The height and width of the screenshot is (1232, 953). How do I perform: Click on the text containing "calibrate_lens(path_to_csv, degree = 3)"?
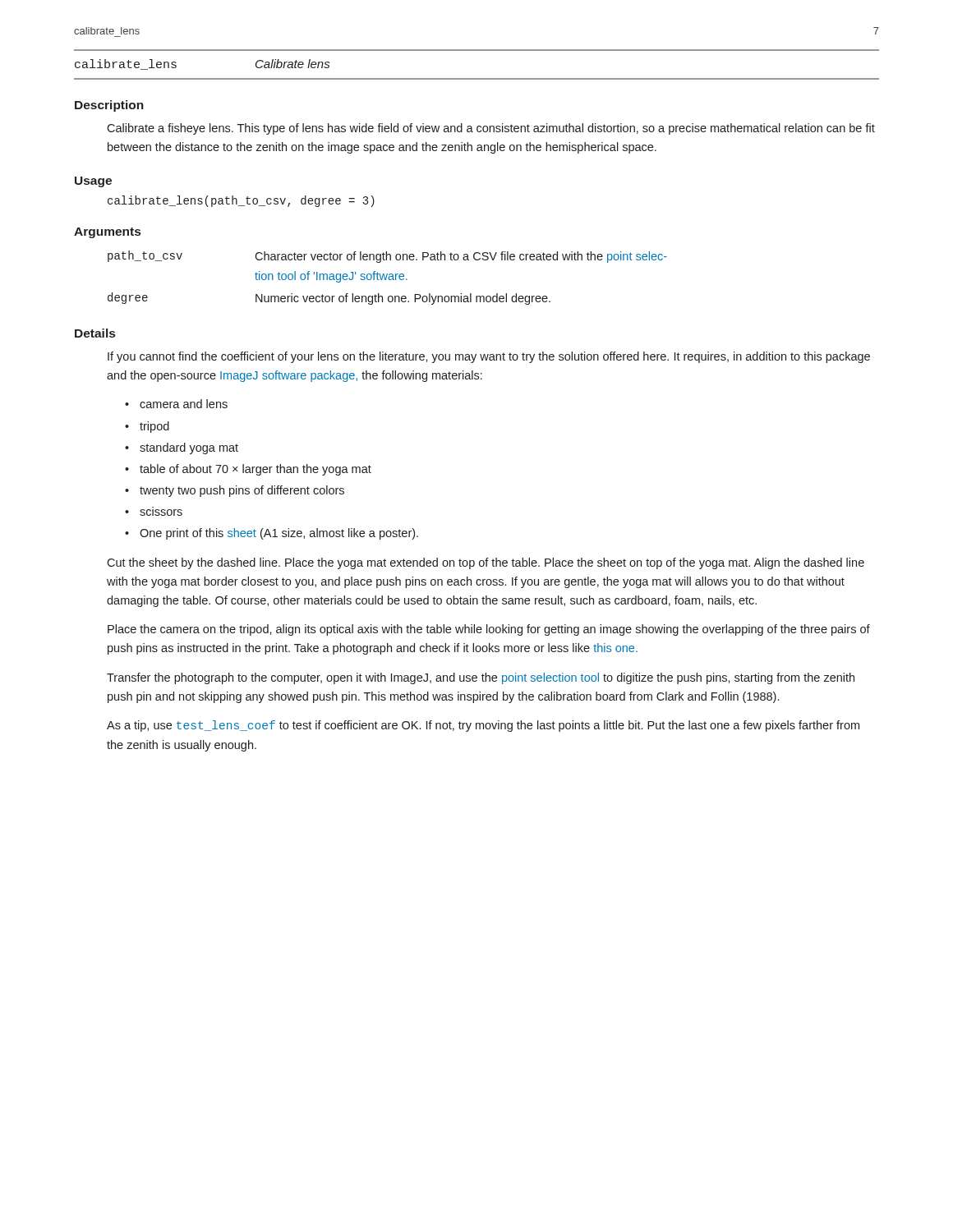(x=241, y=201)
